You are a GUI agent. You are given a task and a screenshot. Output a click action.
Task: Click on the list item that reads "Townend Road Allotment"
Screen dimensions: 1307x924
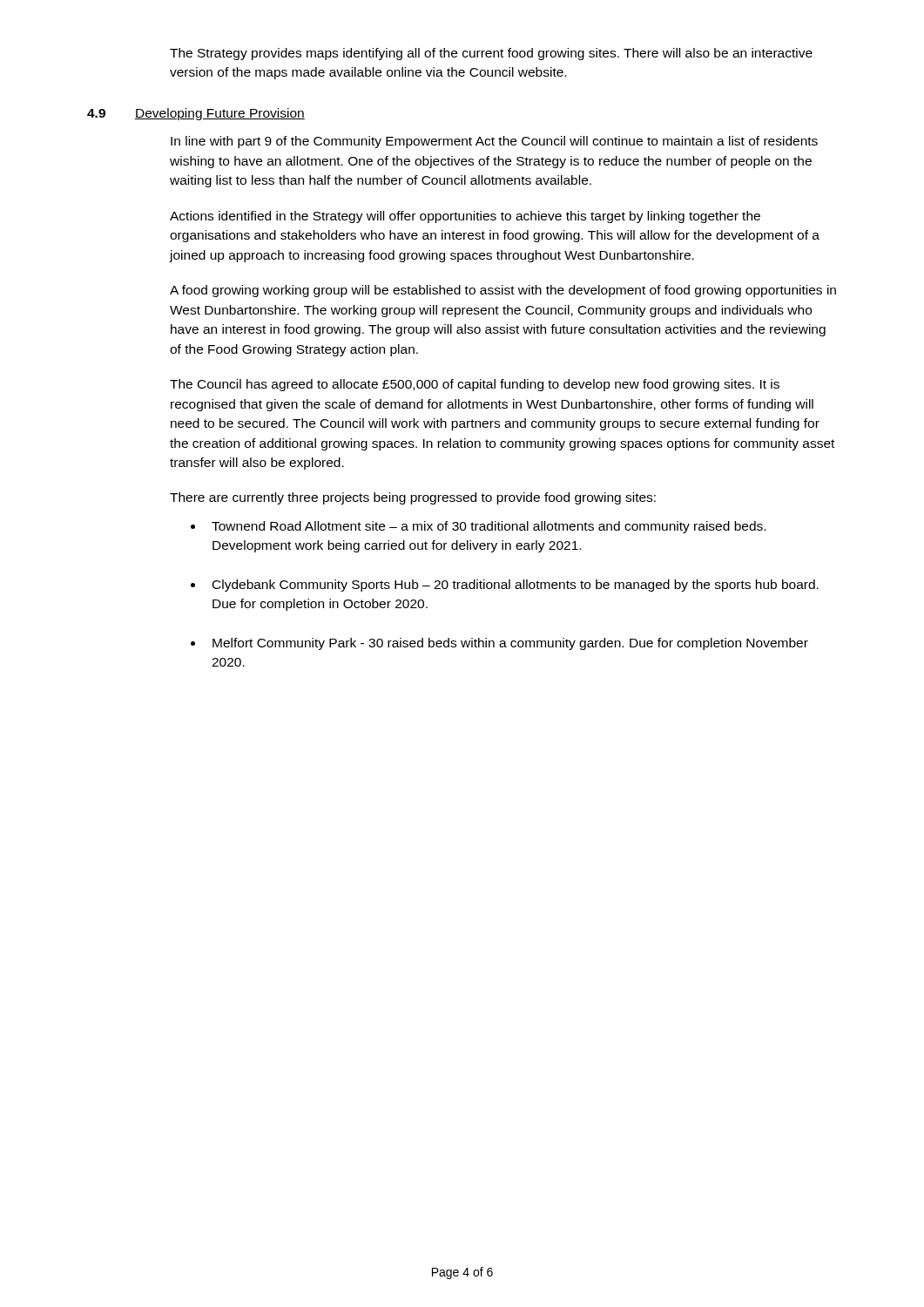[x=489, y=536]
